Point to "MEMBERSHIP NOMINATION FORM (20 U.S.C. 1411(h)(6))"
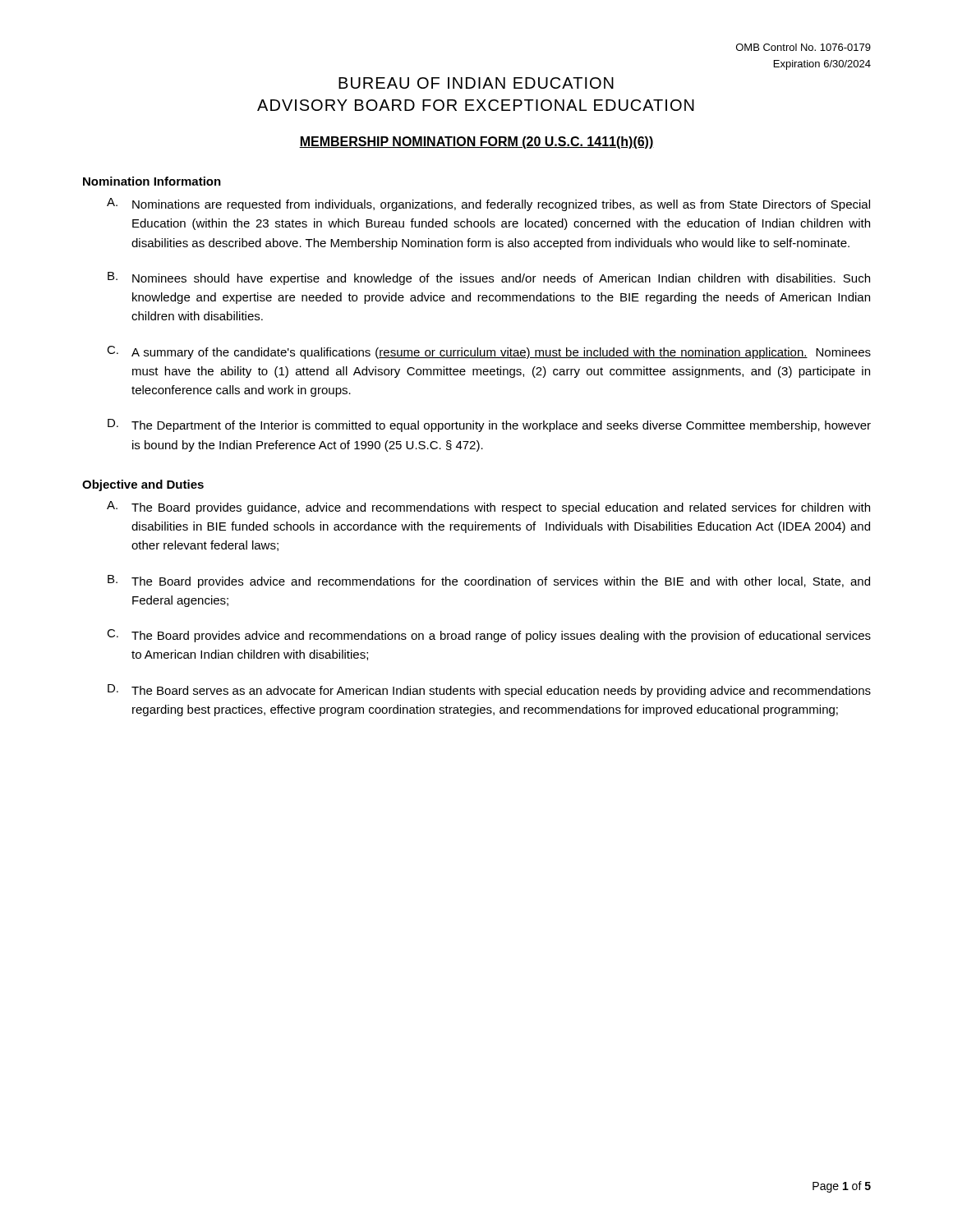The width and height of the screenshot is (953, 1232). (x=476, y=142)
